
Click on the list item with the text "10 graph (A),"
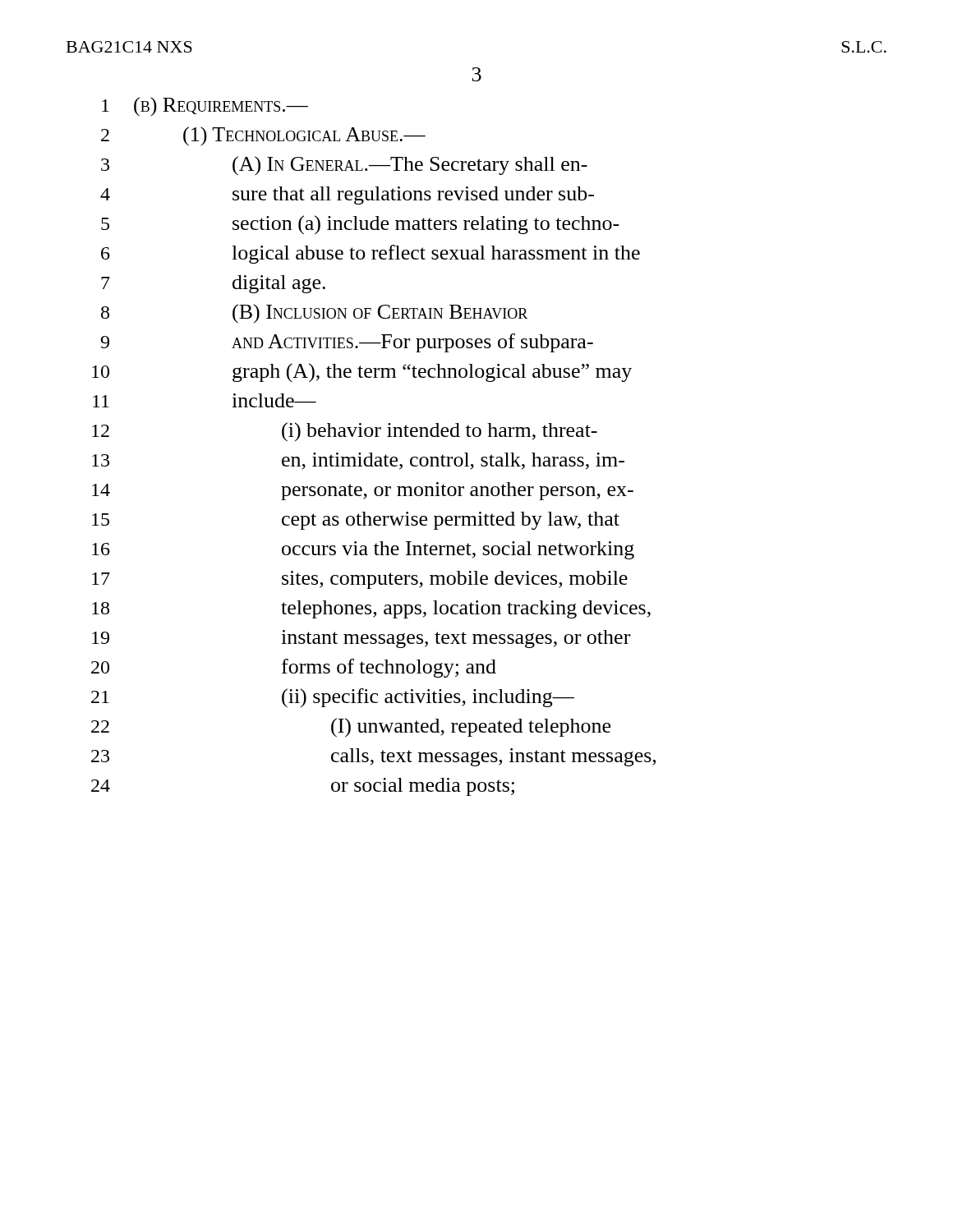click(x=476, y=371)
